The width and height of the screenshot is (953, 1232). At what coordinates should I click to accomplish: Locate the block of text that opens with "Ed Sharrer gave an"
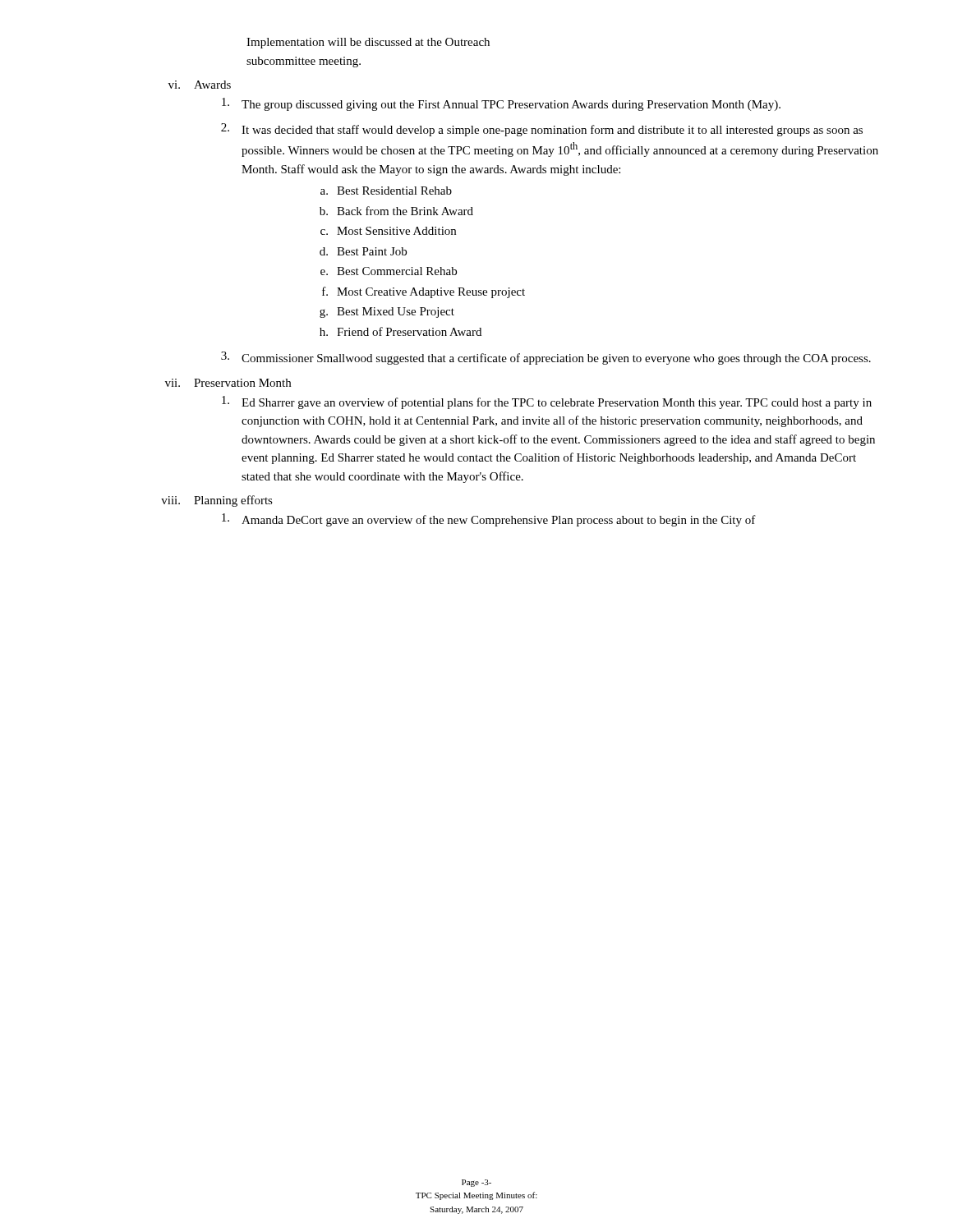pos(534,439)
